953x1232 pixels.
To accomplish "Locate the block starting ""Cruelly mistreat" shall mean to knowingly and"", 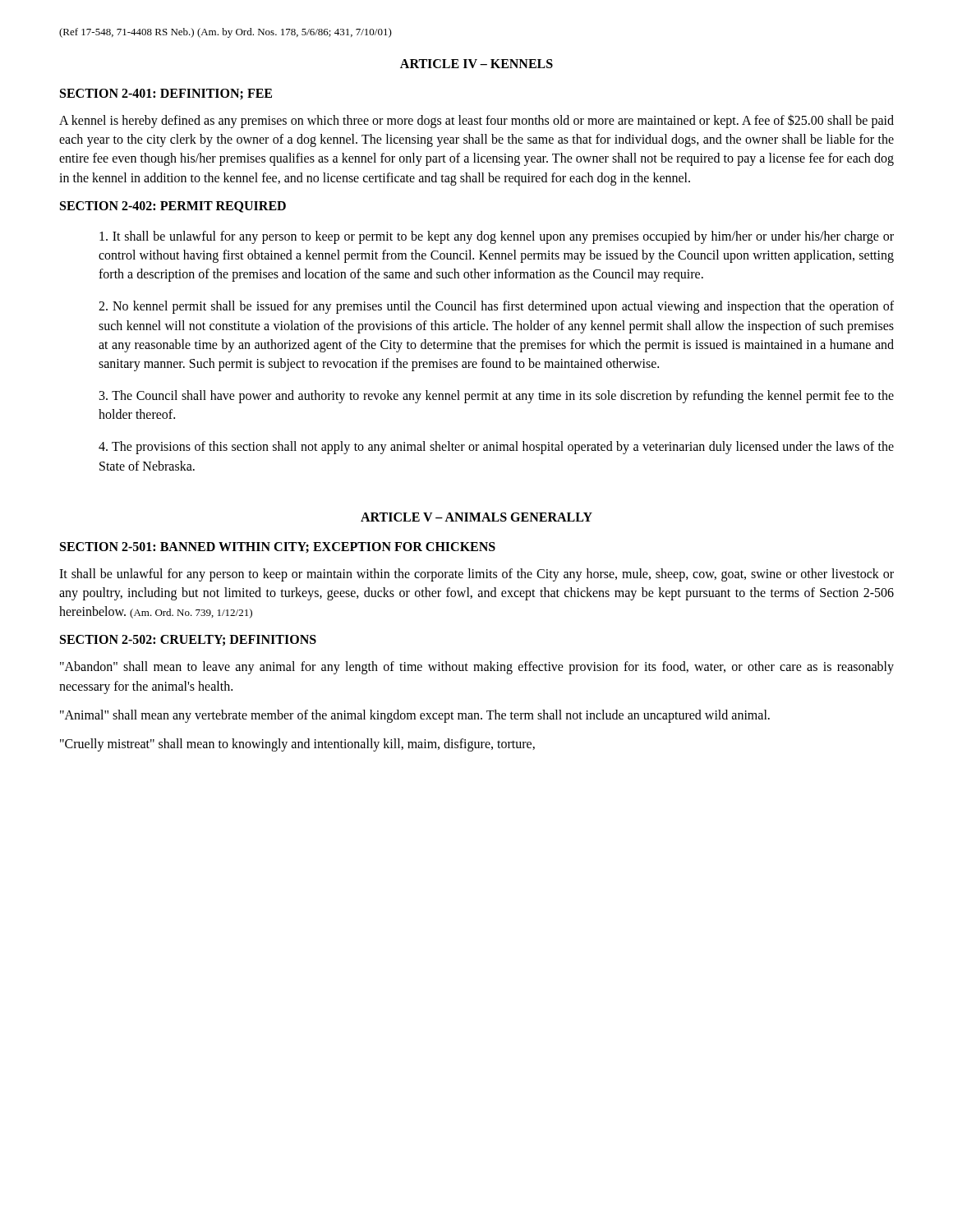I will point(476,744).
